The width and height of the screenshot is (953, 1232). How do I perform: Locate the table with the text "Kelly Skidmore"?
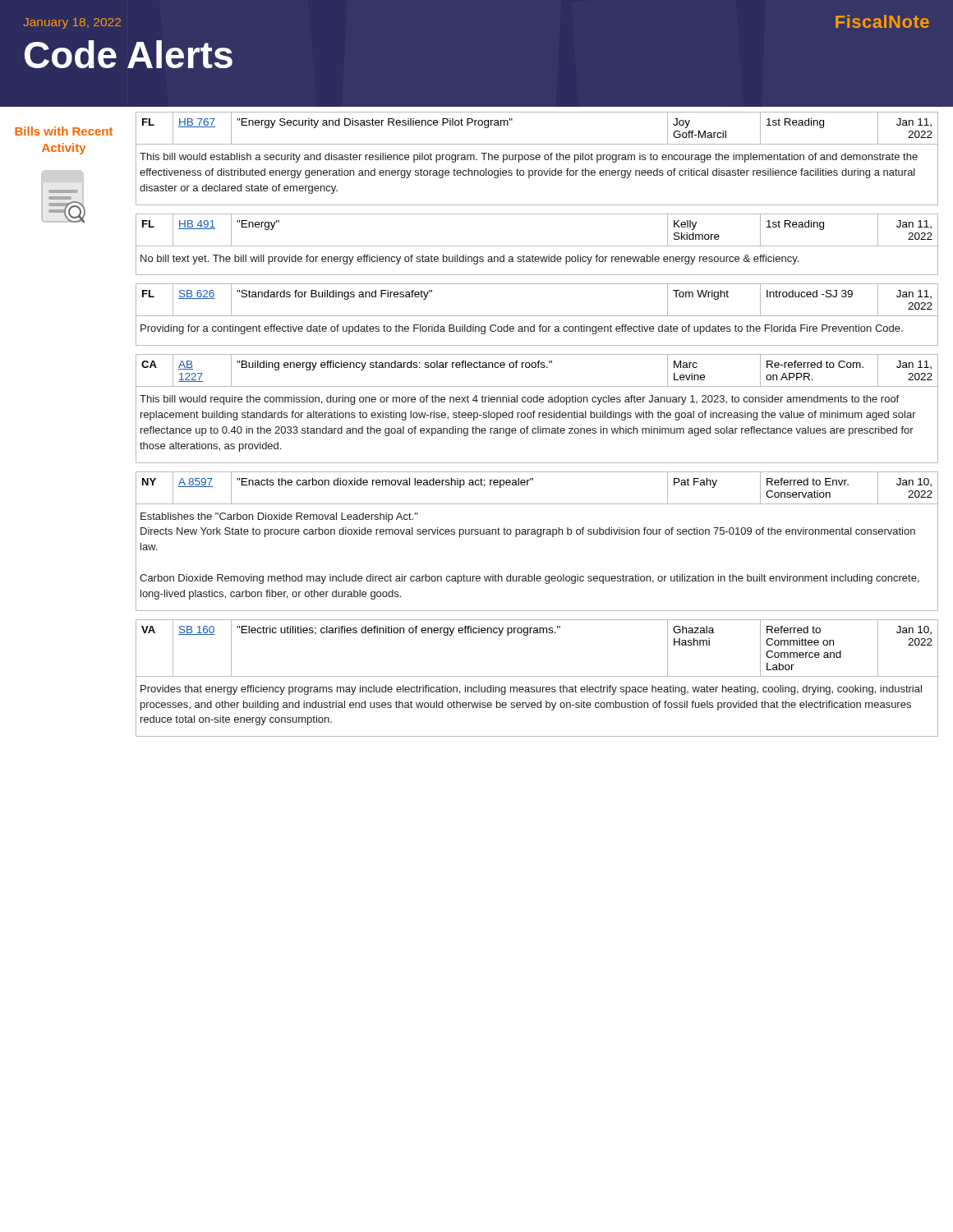click(x=537, y=230)
